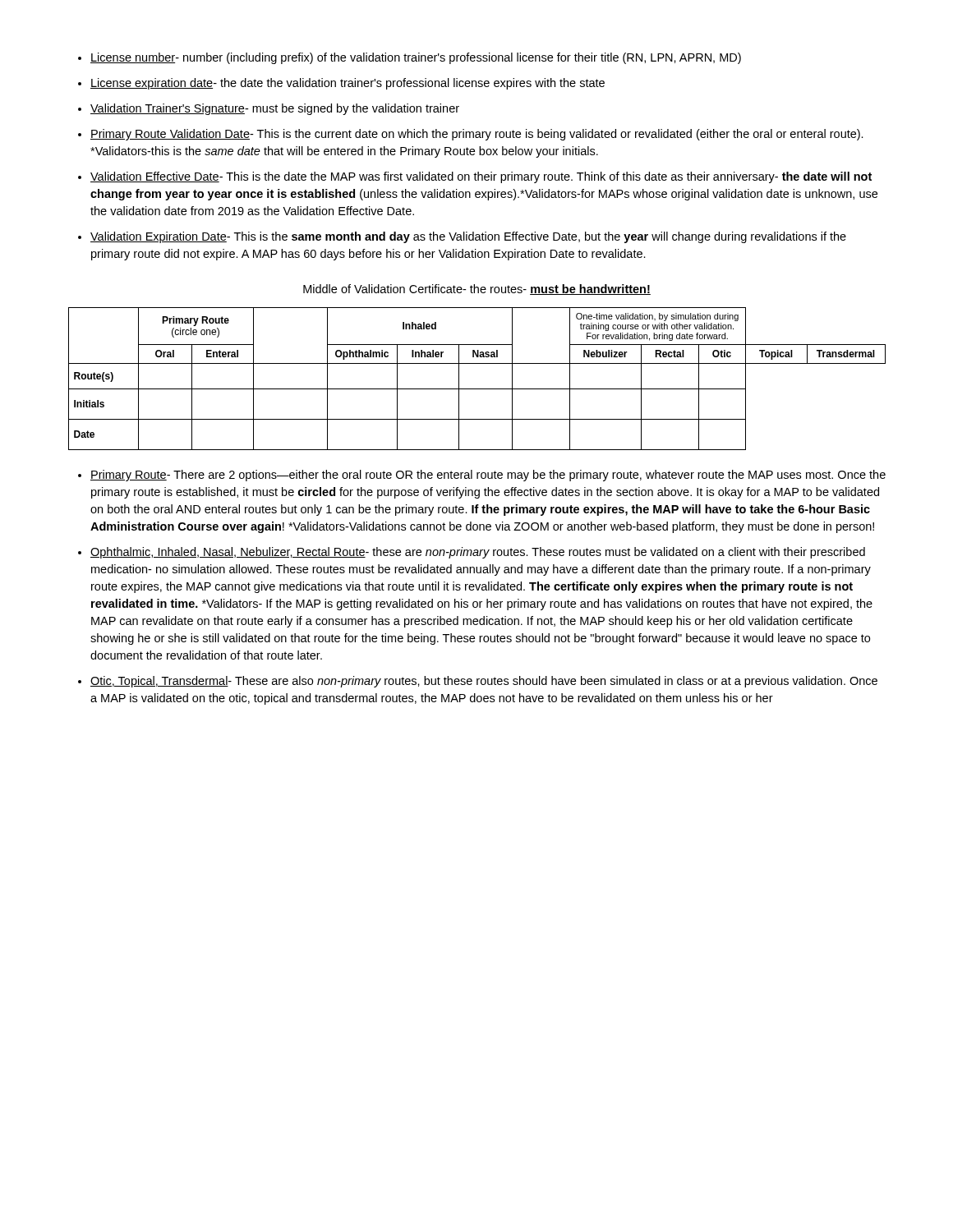This screenshot has width=953, height=1232.
Task: Select the table that reads "One-time validation, by simulation"
Action: pos(476,379)
